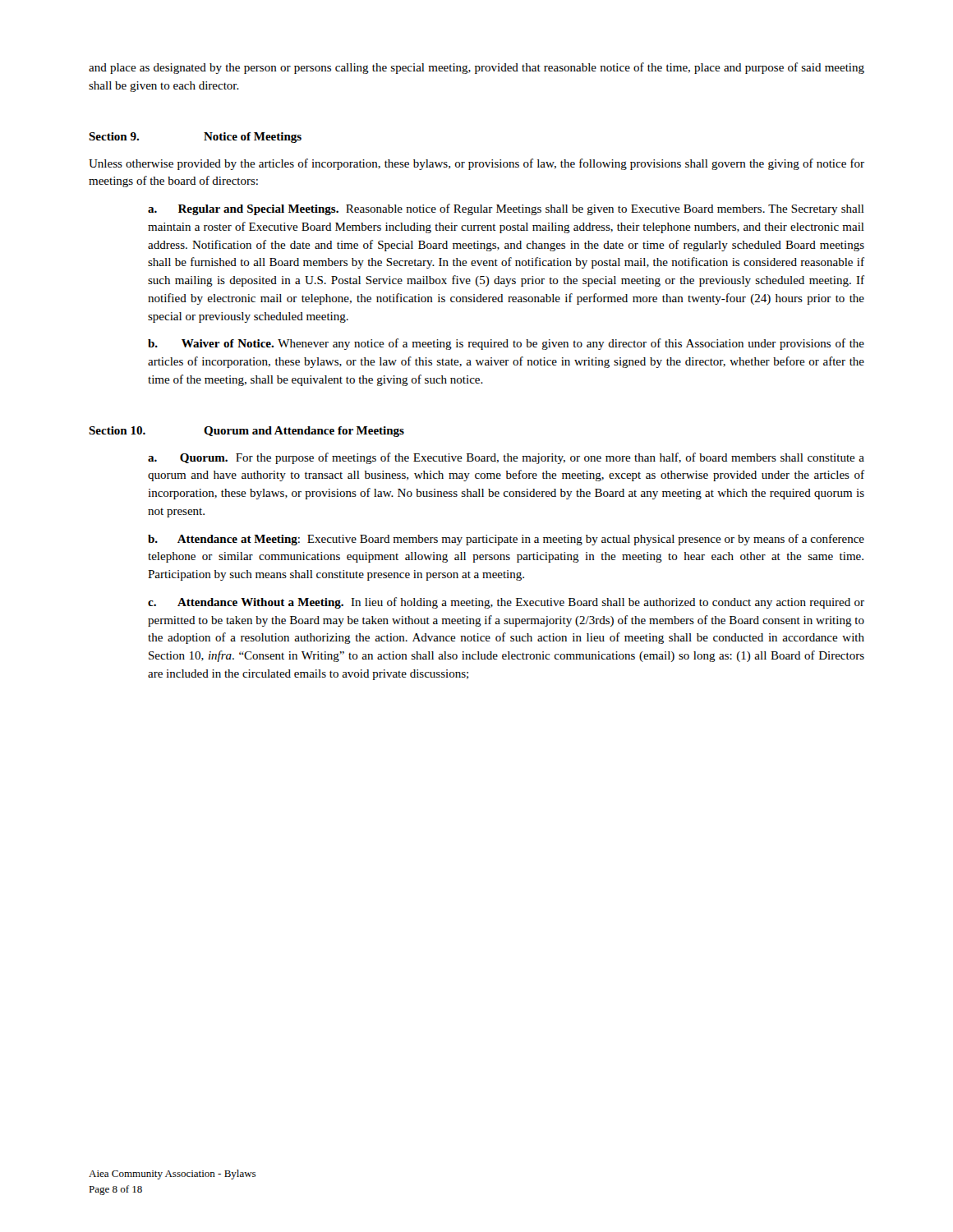This screenshot has width=953, height=1232.
Task: Find the text block that reads "a. Regular and Special Meetings. Reasonable"
Action: point(476,263)
